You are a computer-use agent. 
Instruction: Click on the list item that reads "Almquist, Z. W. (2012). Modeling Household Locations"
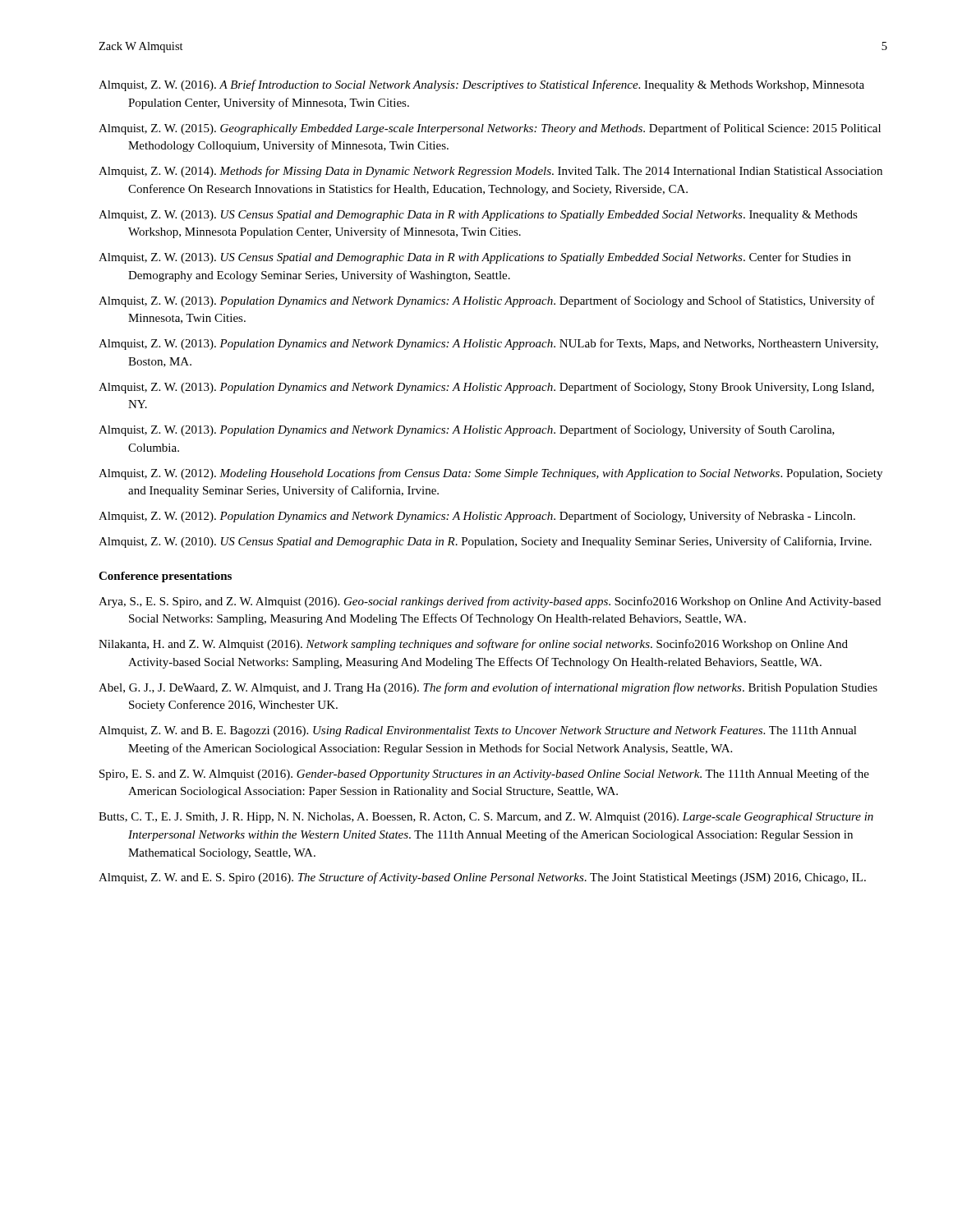pyautogui.click(x=491, y=482)
